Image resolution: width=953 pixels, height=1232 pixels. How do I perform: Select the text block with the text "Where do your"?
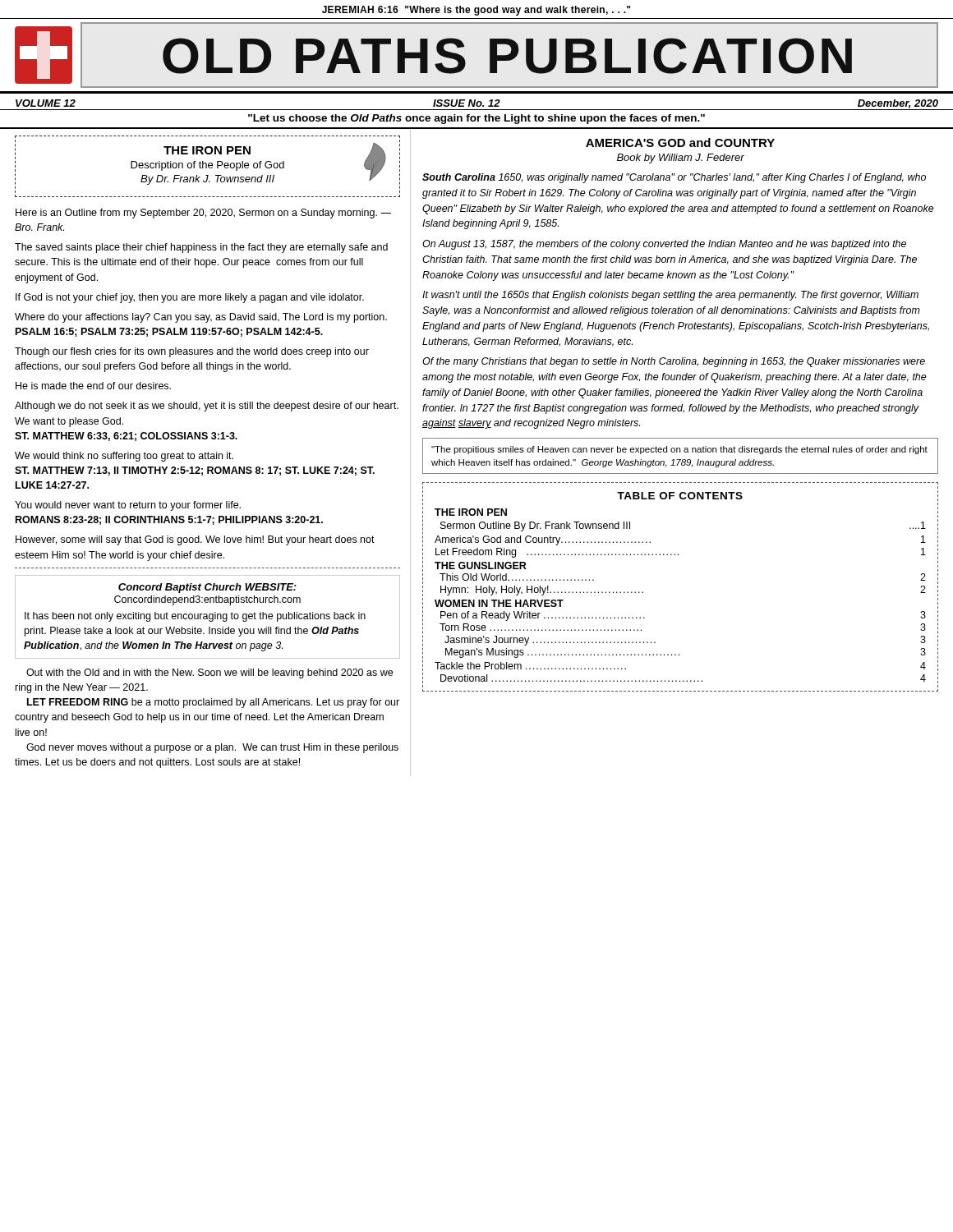(x=201, y=324)
